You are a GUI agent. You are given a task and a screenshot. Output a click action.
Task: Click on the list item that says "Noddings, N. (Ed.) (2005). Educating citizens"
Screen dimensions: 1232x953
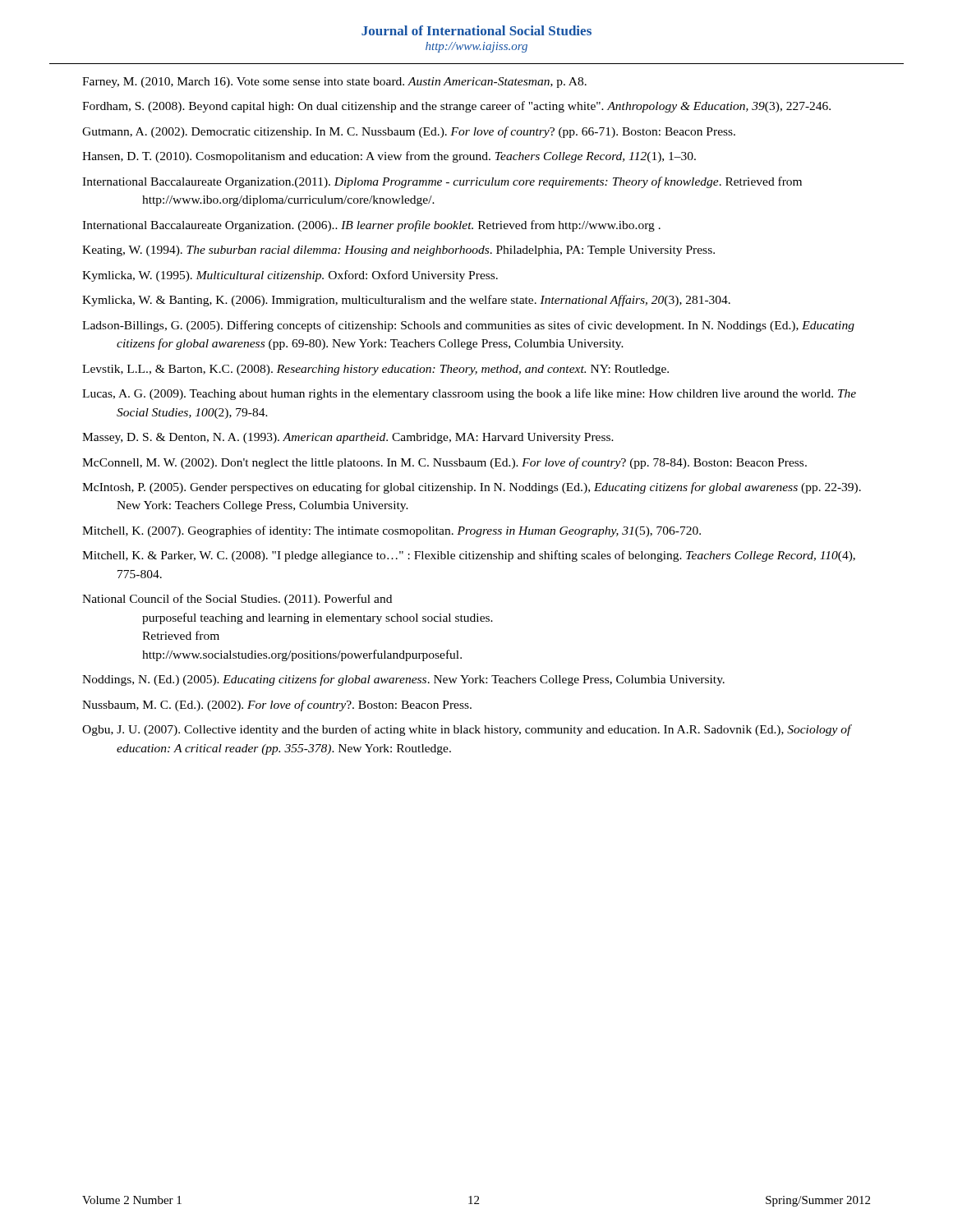pyautogui.click(x=404, y=679)
